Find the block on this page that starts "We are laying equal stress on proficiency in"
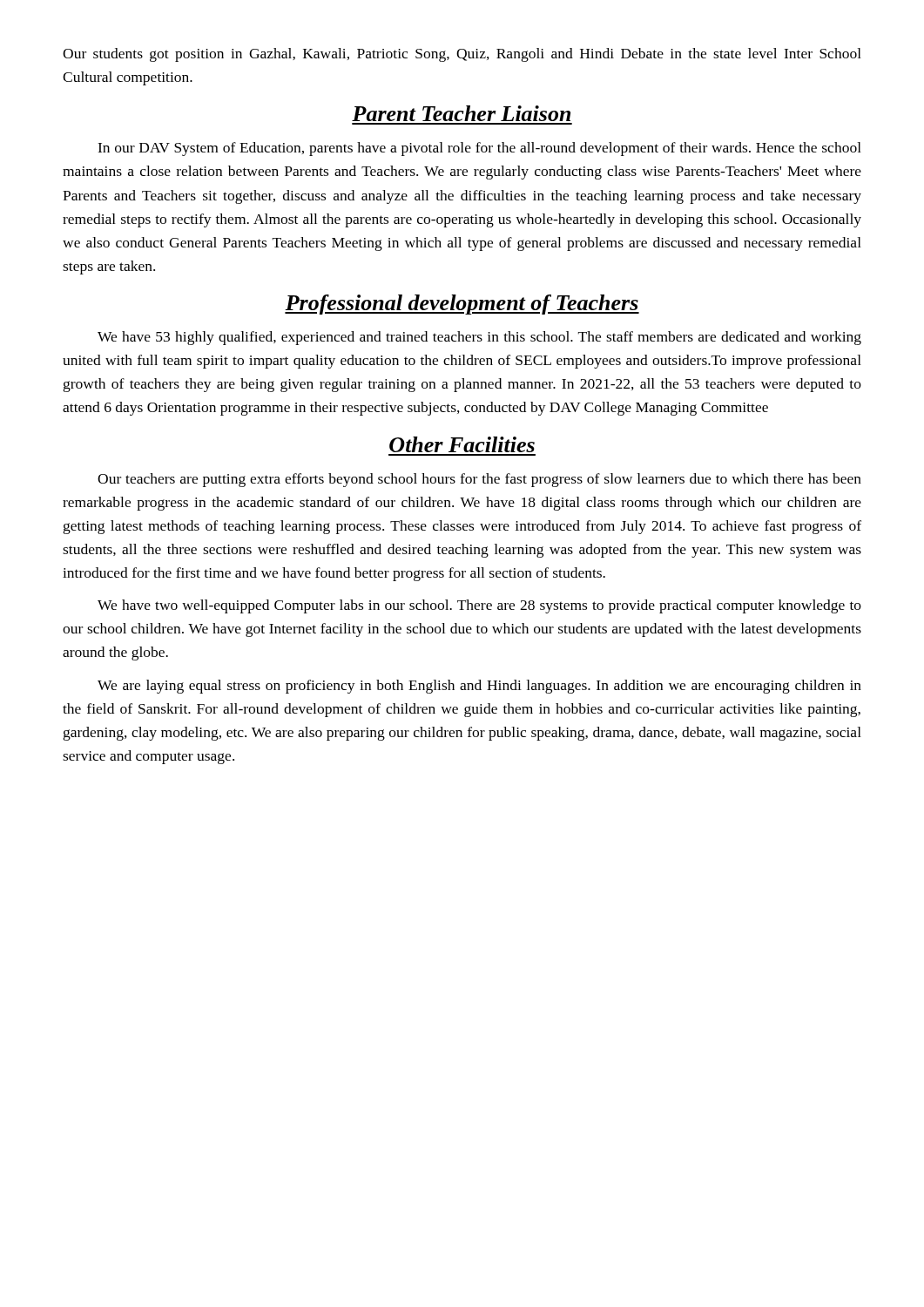924x1307 pixels. tap(462, 720)
